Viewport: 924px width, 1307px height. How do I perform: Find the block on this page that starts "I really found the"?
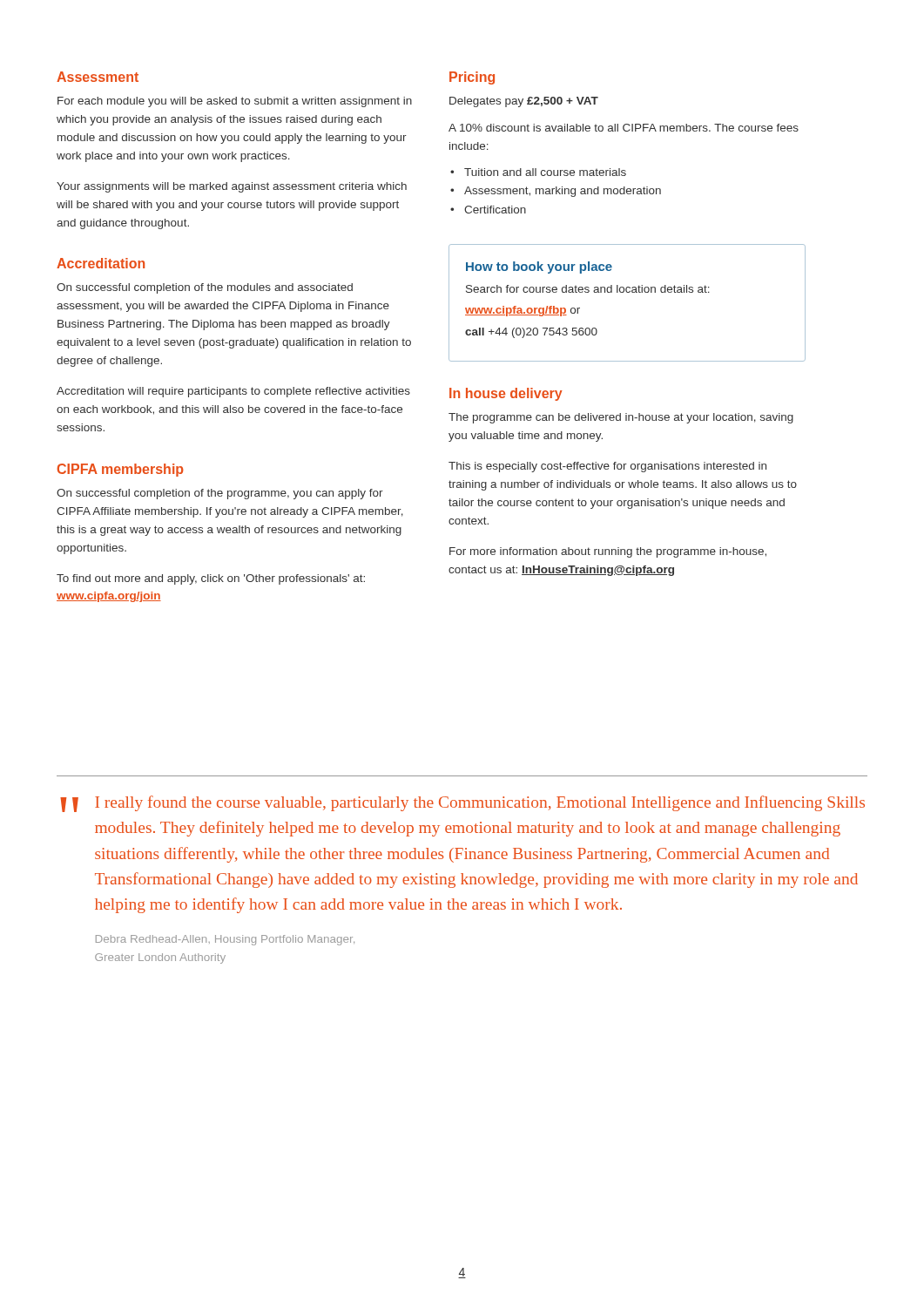(x=480, y=853)
